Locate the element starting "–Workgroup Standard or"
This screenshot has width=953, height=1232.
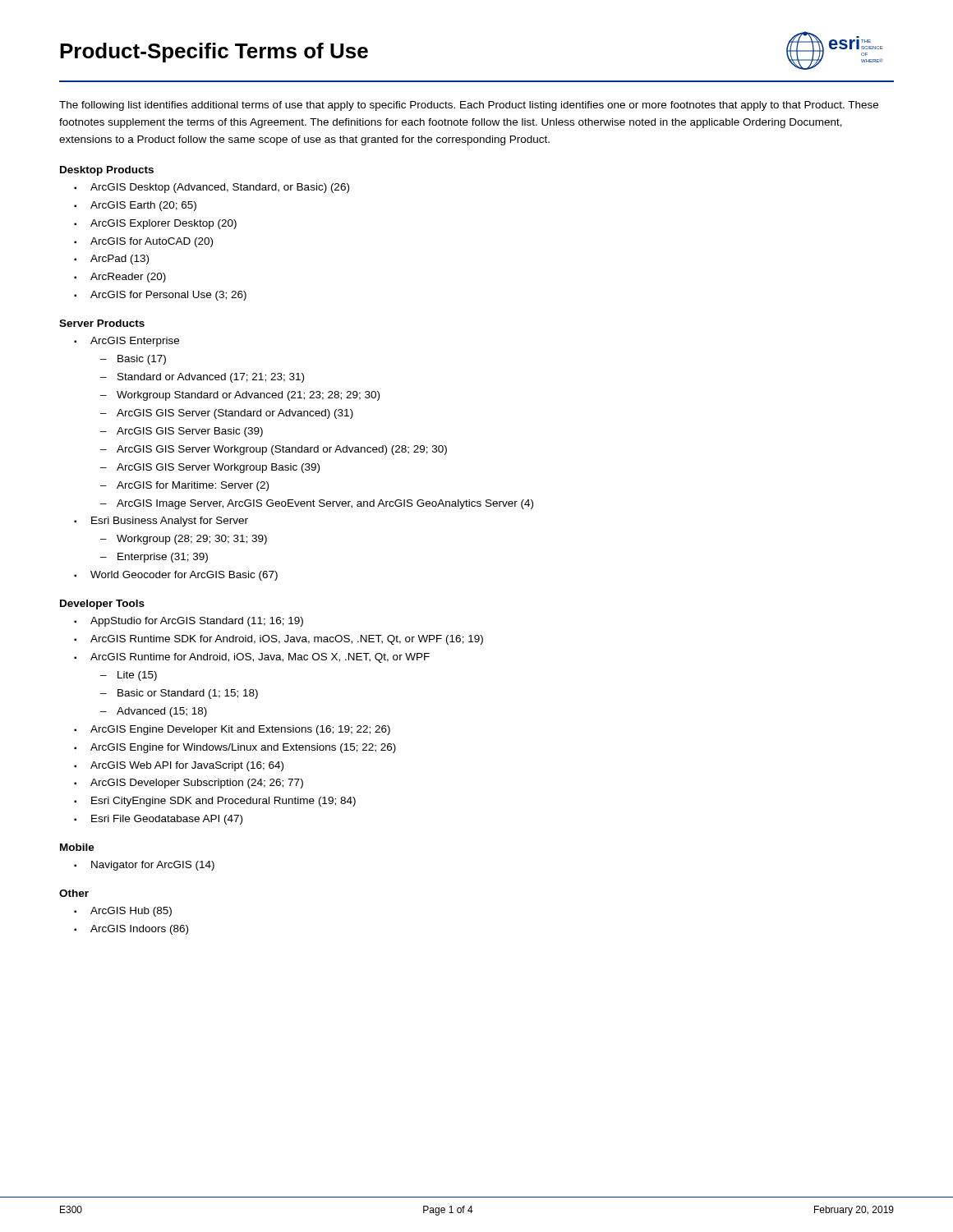click(x=240, y=396)
